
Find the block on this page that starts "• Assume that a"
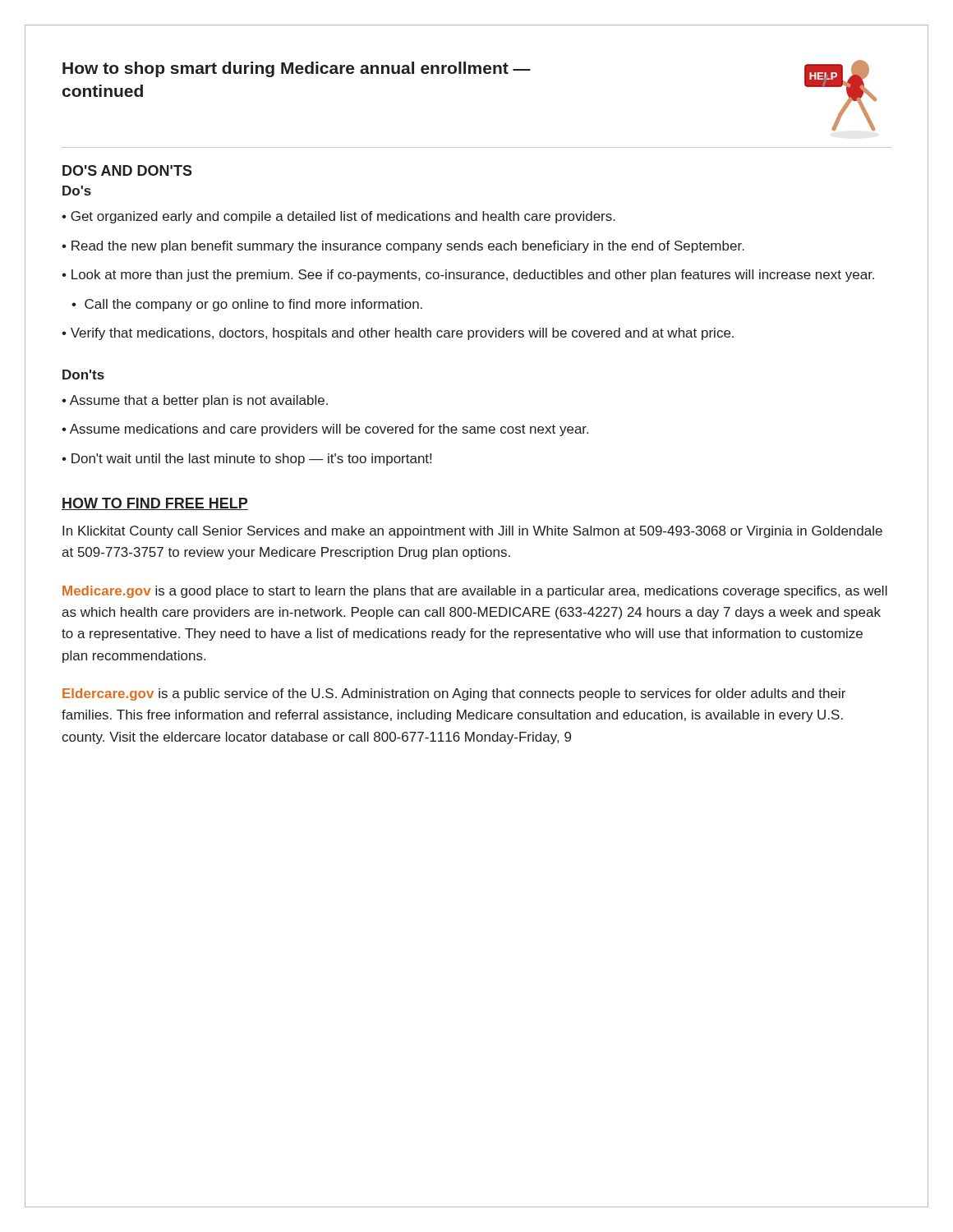click(195, 400)
